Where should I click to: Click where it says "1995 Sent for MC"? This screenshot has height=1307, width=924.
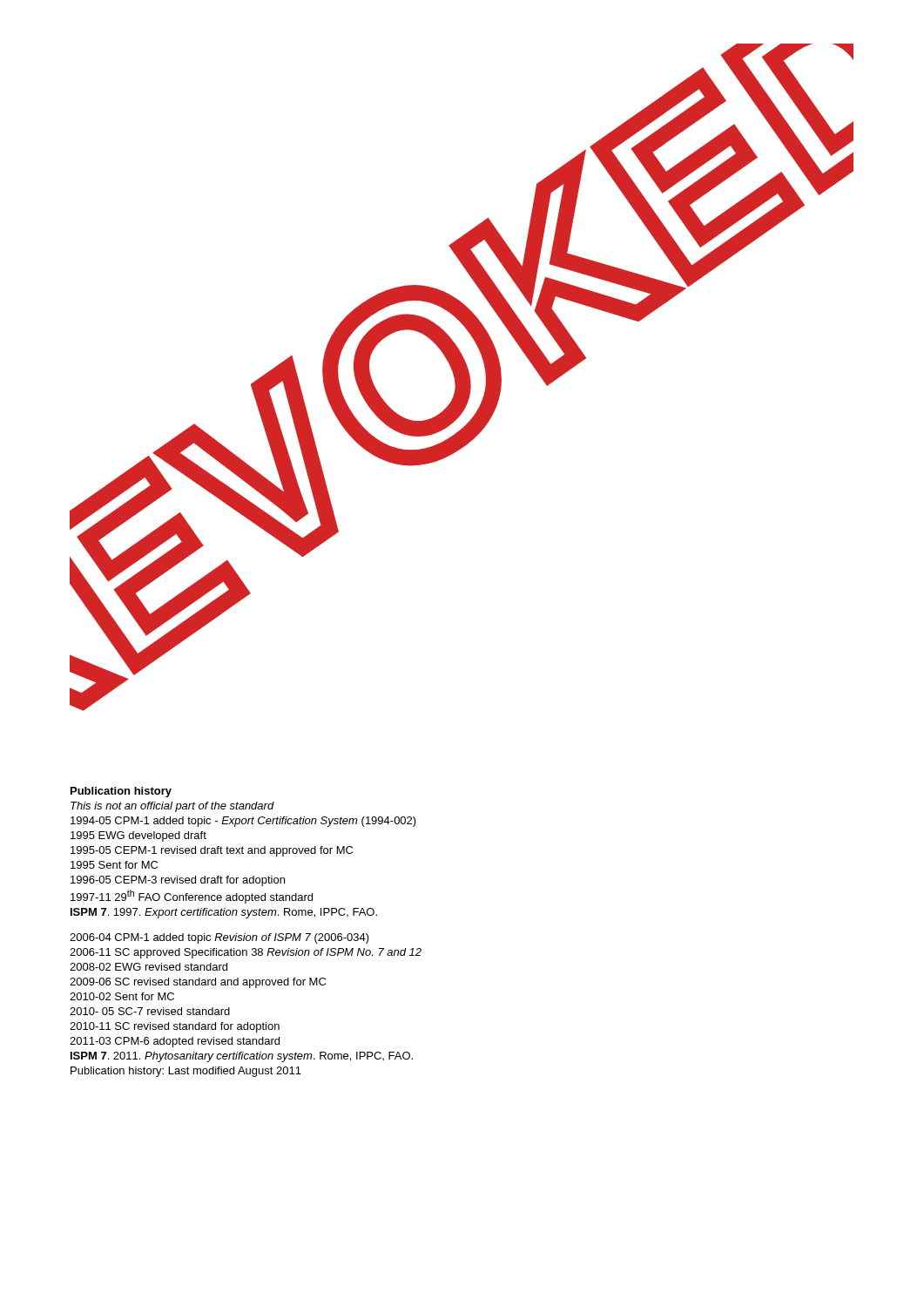[114, 865]
